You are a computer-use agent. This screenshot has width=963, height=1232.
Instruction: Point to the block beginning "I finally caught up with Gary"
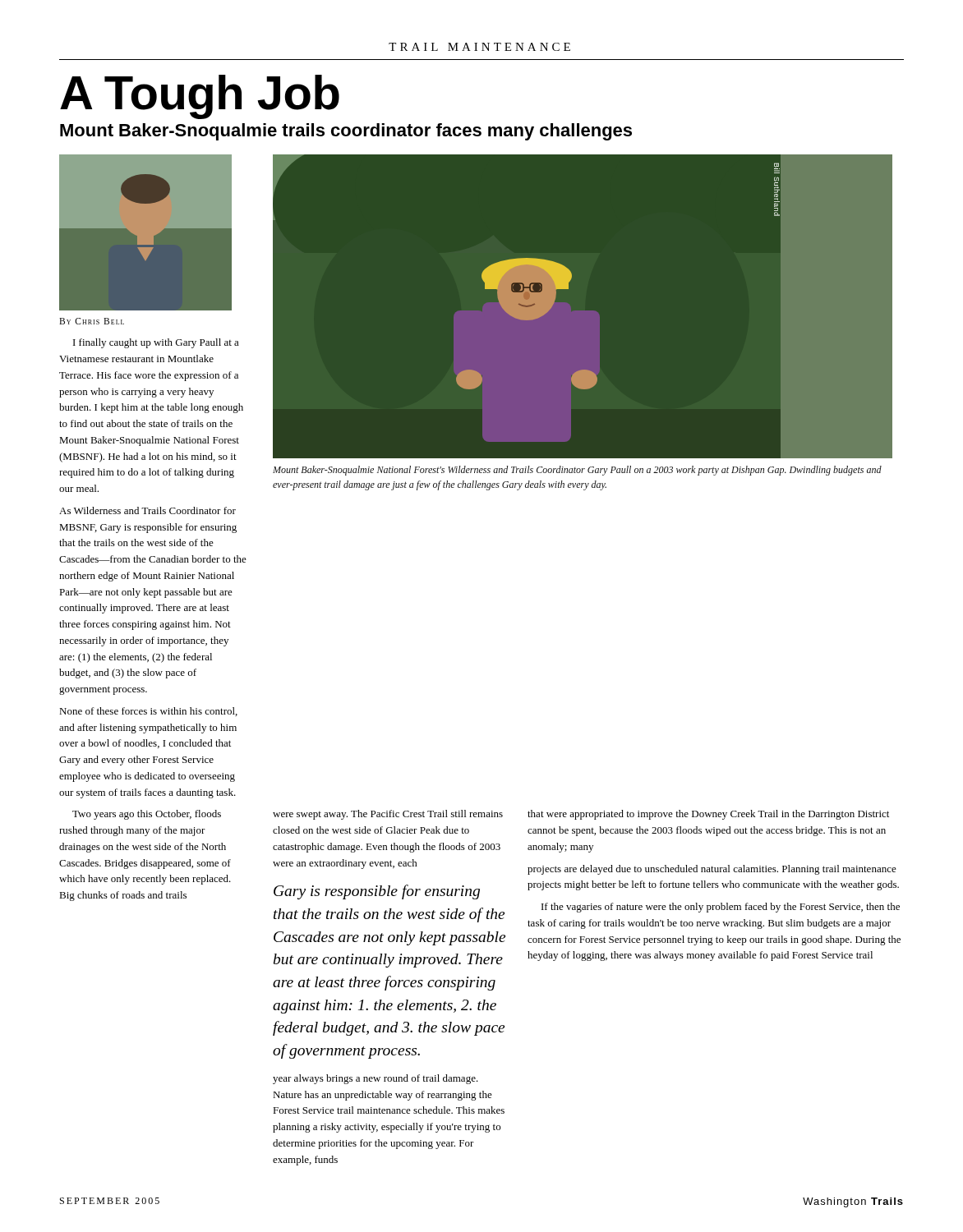pos(153,567)
